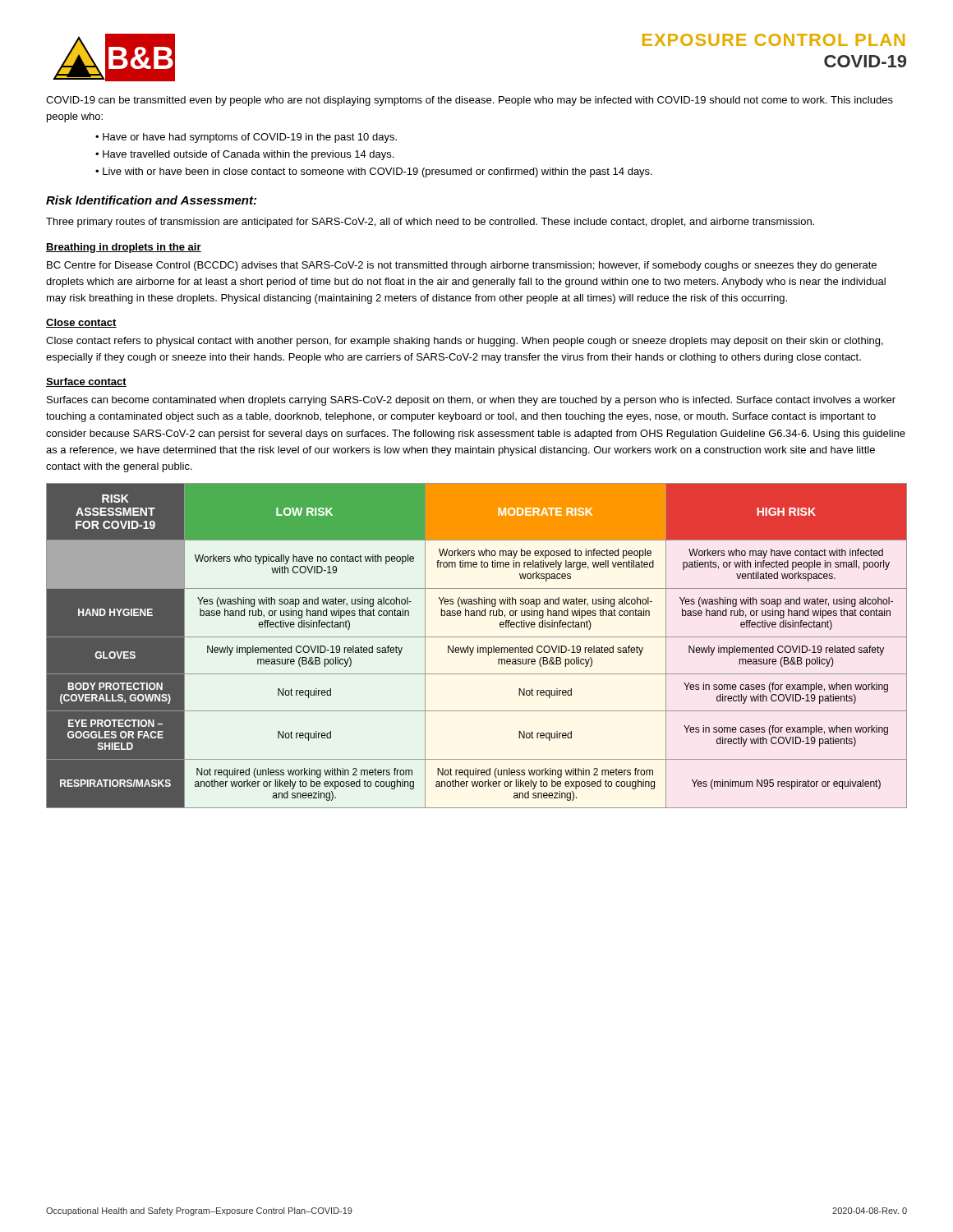The image size is (953, 1232).
Task: Click on the text starting "Risk Identification and"
Action: coord(152,200)
